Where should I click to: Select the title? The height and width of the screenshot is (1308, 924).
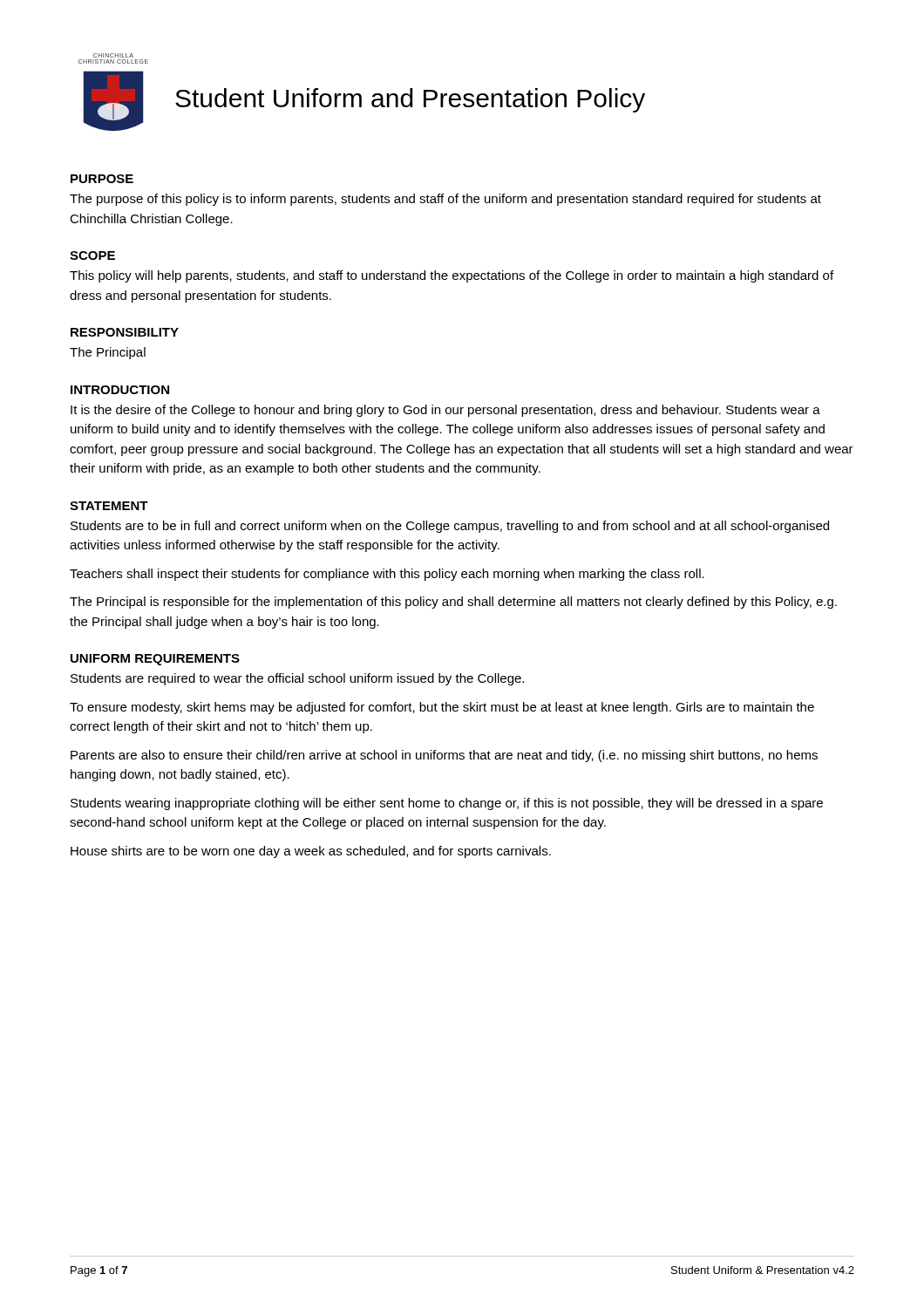[410, 98]
